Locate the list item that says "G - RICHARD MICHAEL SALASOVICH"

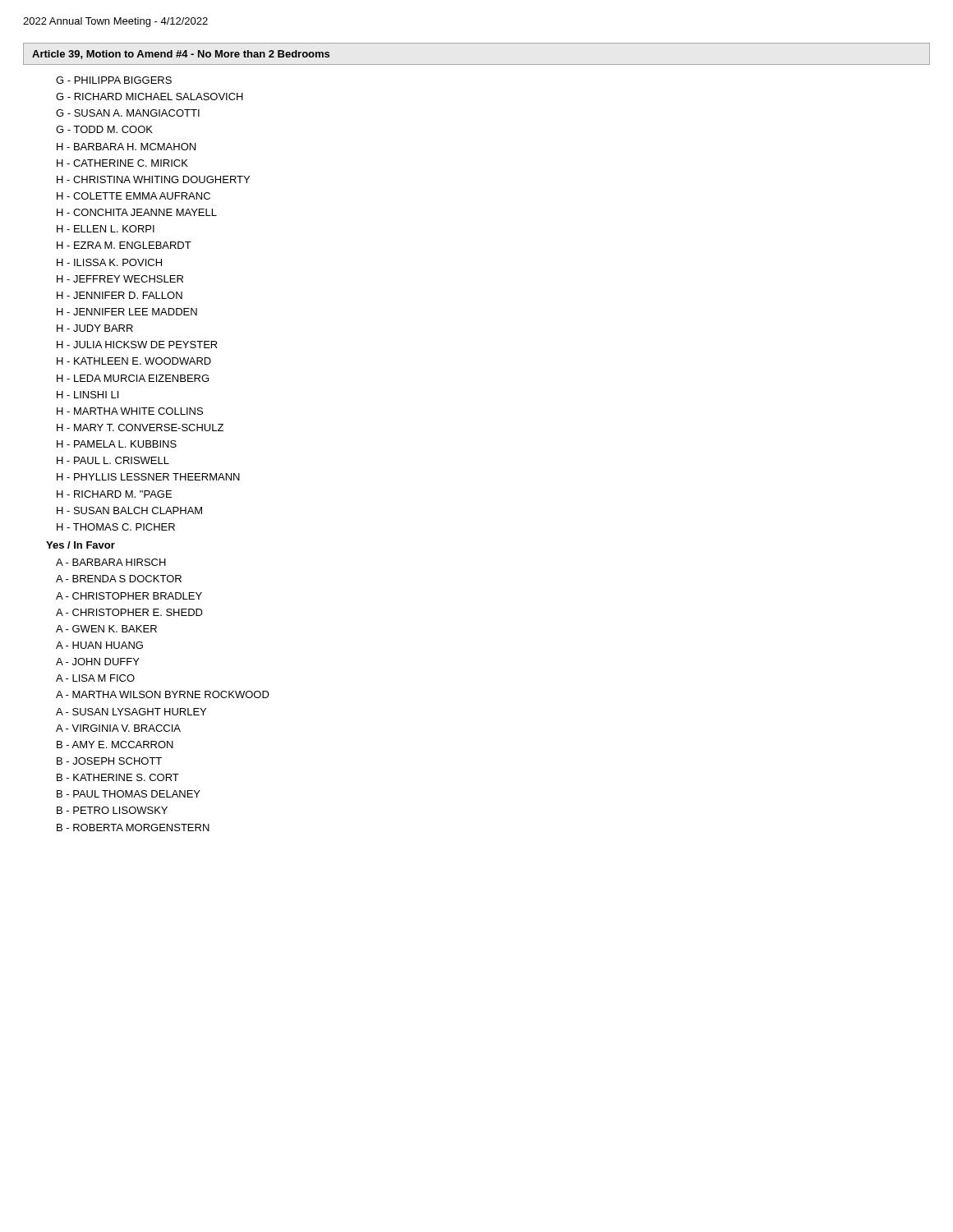150,97
